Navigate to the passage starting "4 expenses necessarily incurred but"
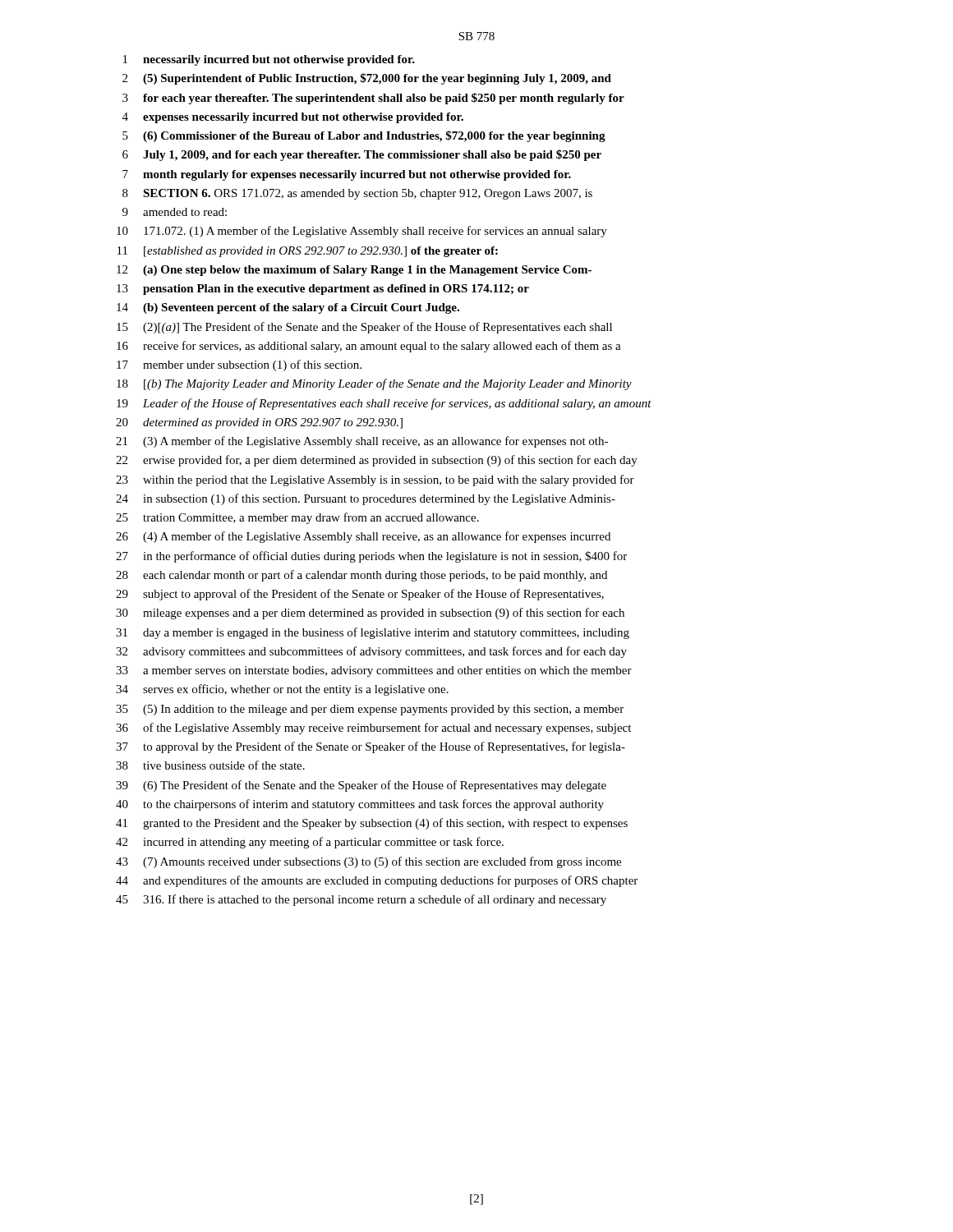Viewport: 953px width, 1232px height. [x=293, y=118]
